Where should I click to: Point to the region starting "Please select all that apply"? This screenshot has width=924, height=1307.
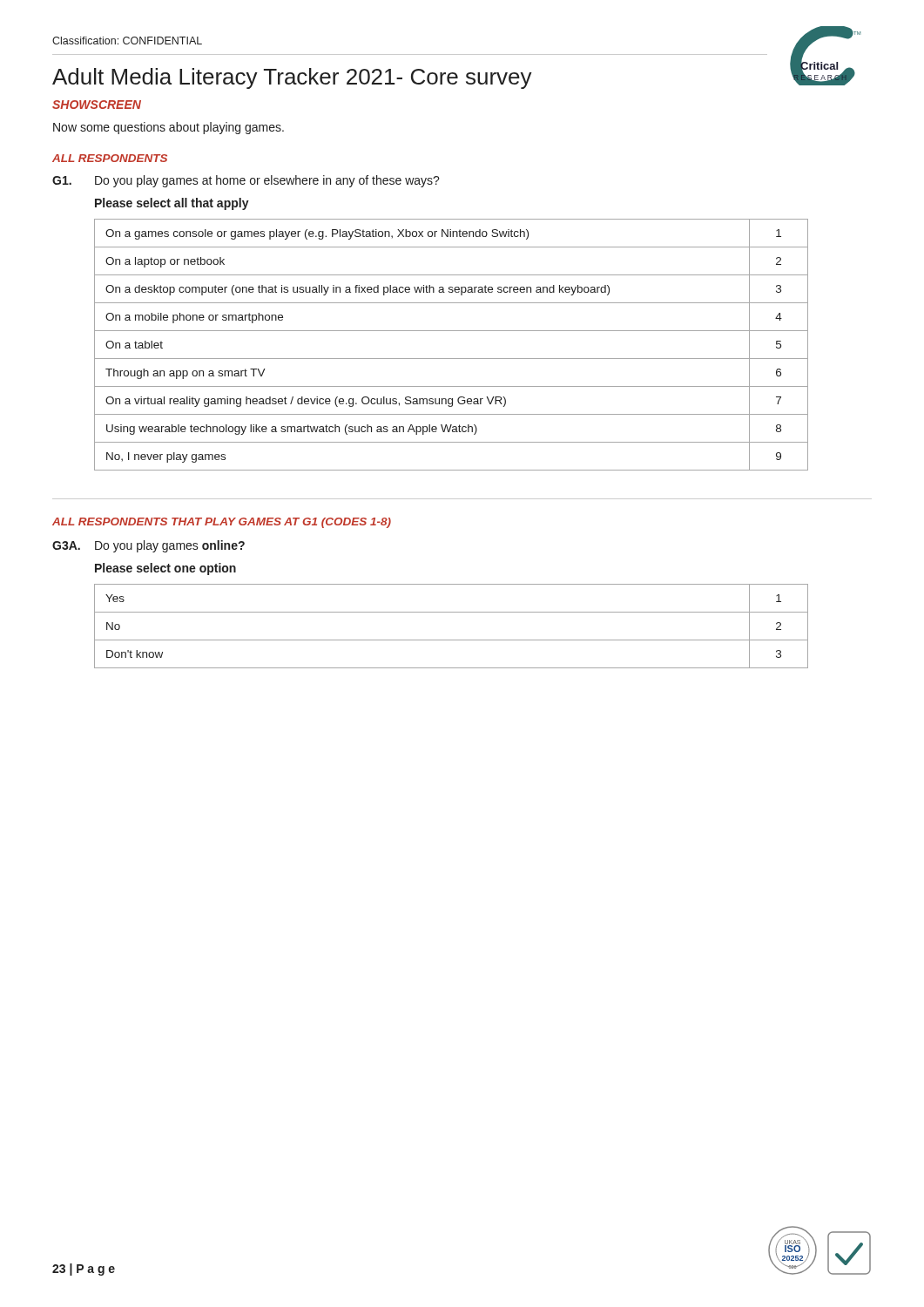(171, 203)
